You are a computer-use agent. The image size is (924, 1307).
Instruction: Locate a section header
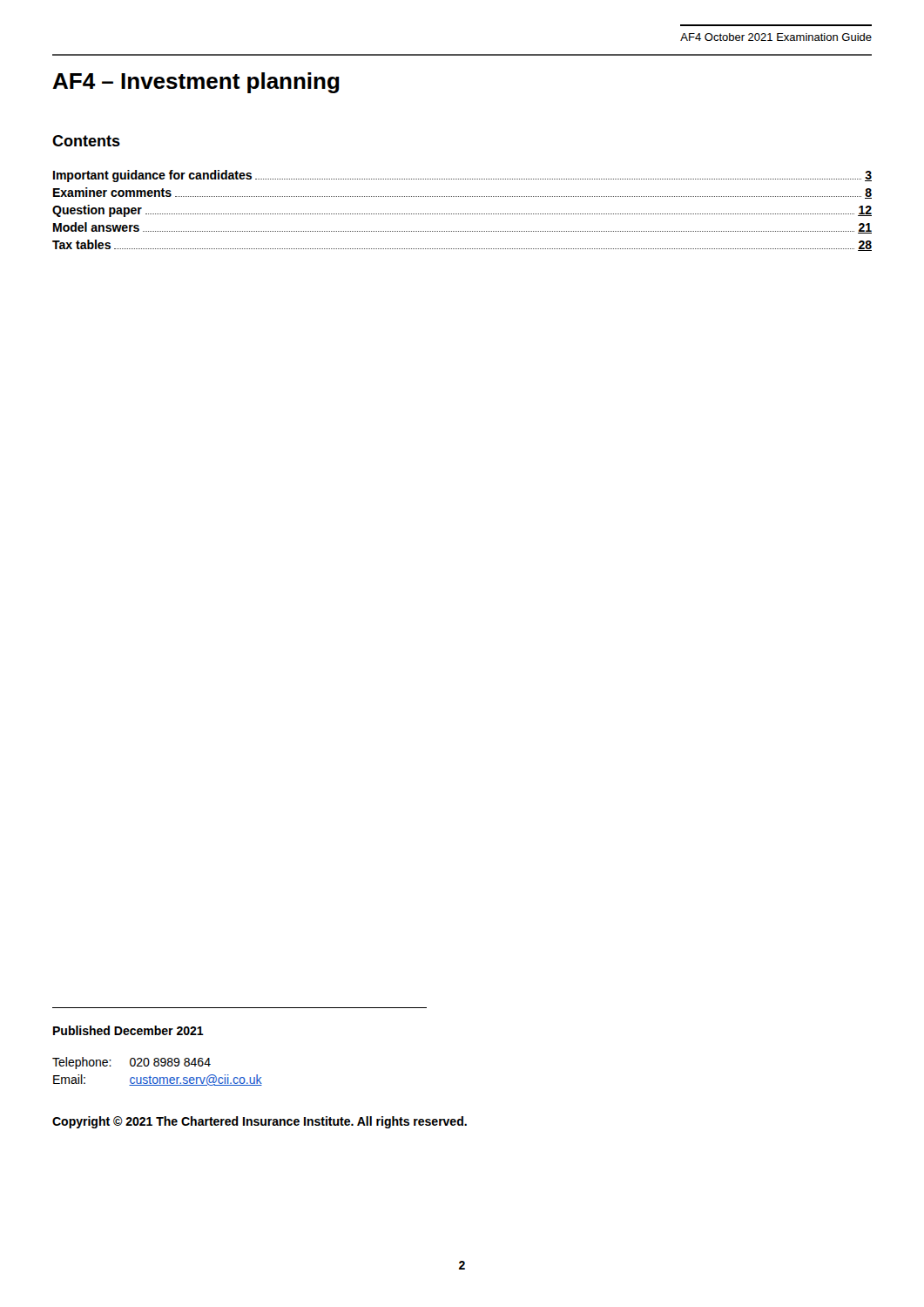(x=86, y=141)
